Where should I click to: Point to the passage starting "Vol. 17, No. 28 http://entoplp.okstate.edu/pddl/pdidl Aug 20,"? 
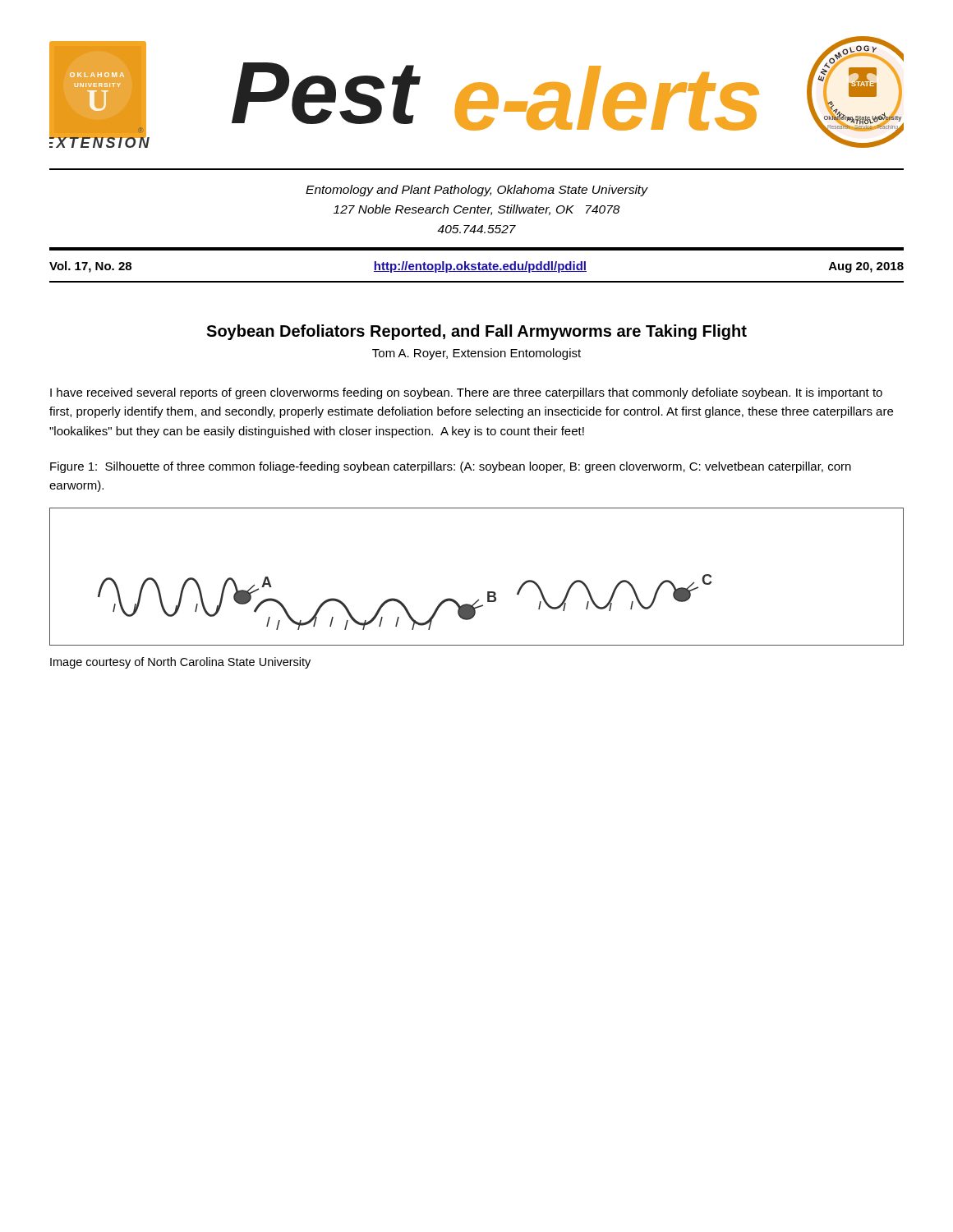click(476, 266)
